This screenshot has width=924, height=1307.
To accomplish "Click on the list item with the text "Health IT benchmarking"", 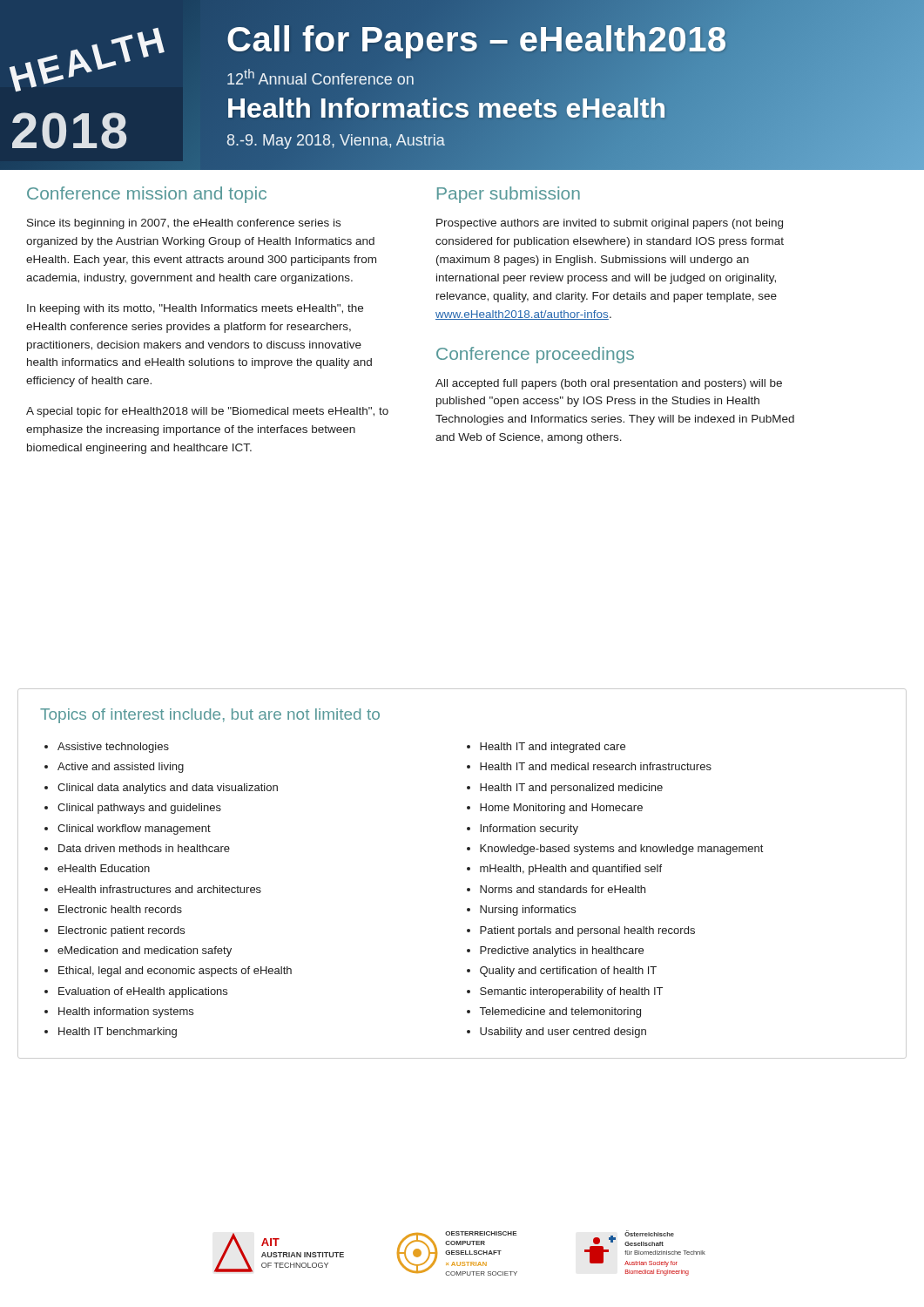I will pos(117,1032).
